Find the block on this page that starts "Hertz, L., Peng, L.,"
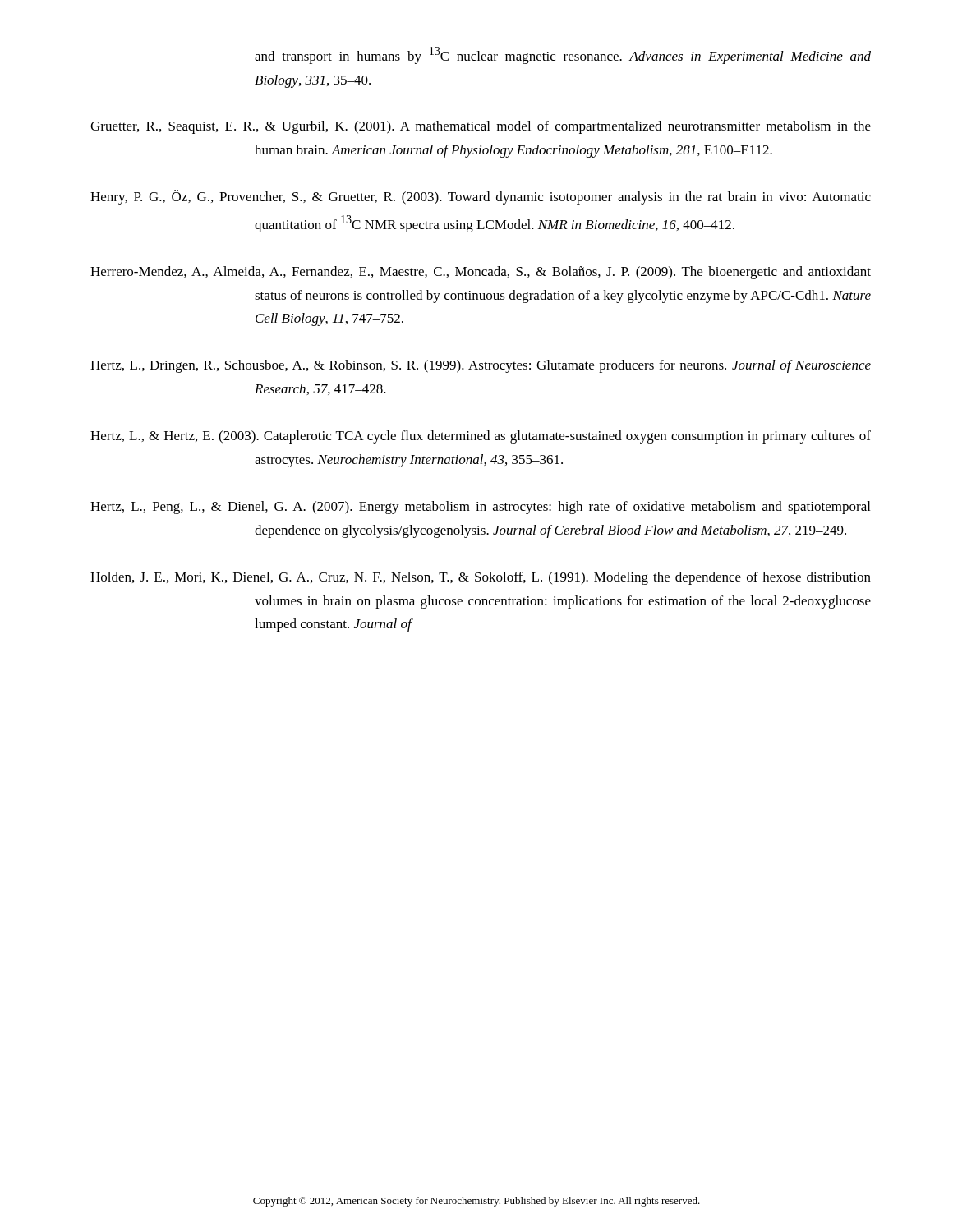 pyautogui.click(x=481, y=518)
